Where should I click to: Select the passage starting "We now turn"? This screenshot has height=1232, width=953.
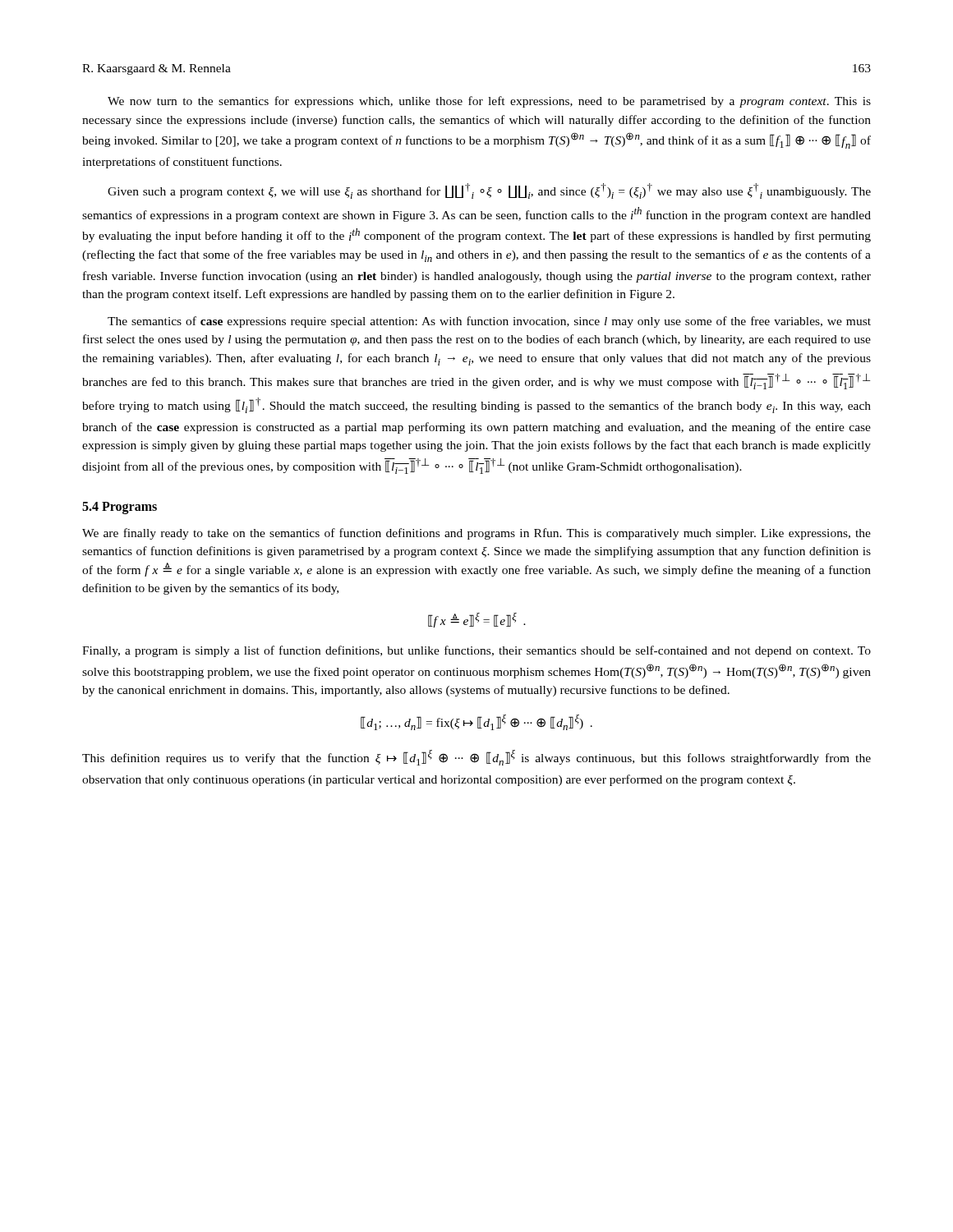(476, 132)
